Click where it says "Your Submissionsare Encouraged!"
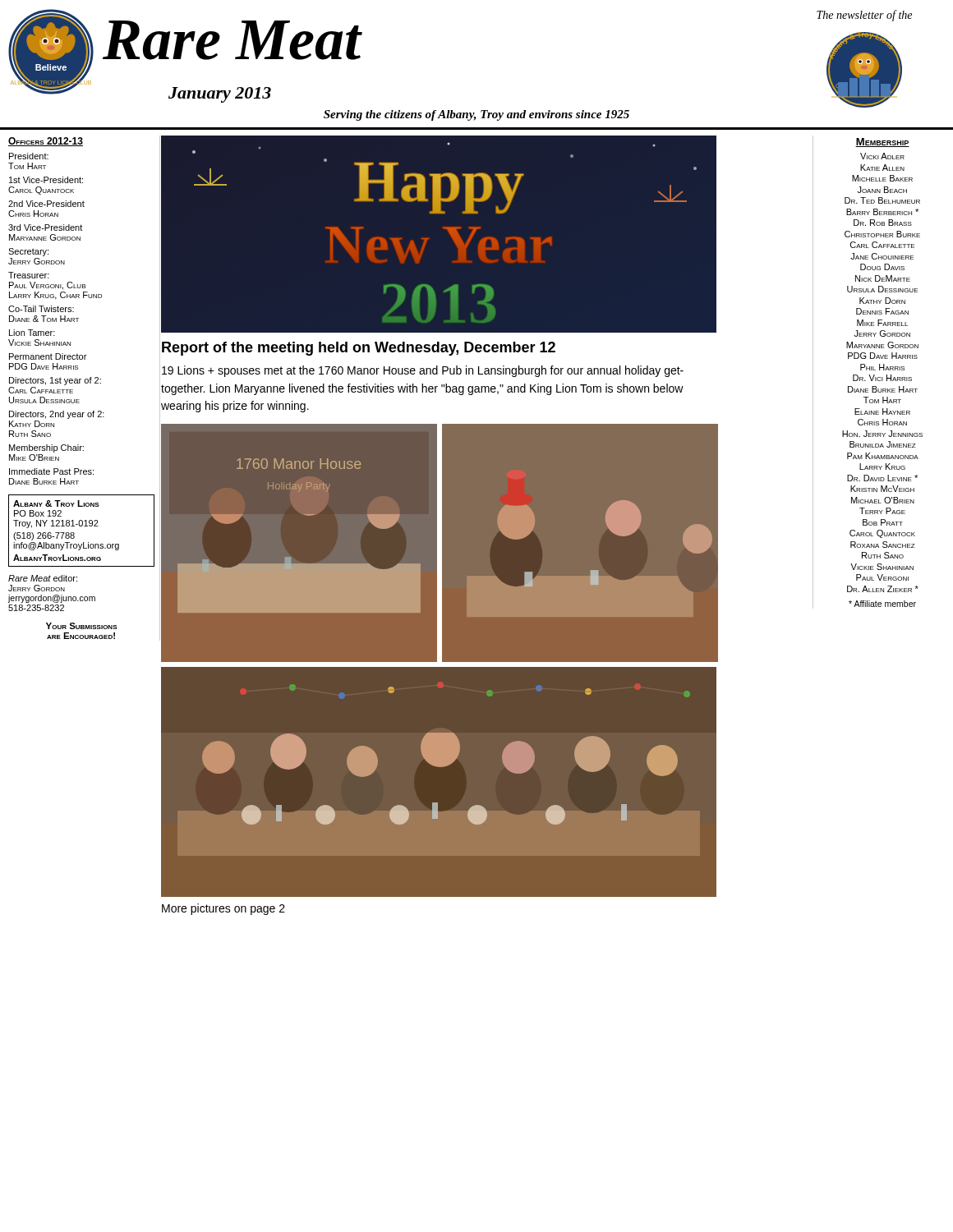Screen dimensions: 1232x953 coord(81,631)
